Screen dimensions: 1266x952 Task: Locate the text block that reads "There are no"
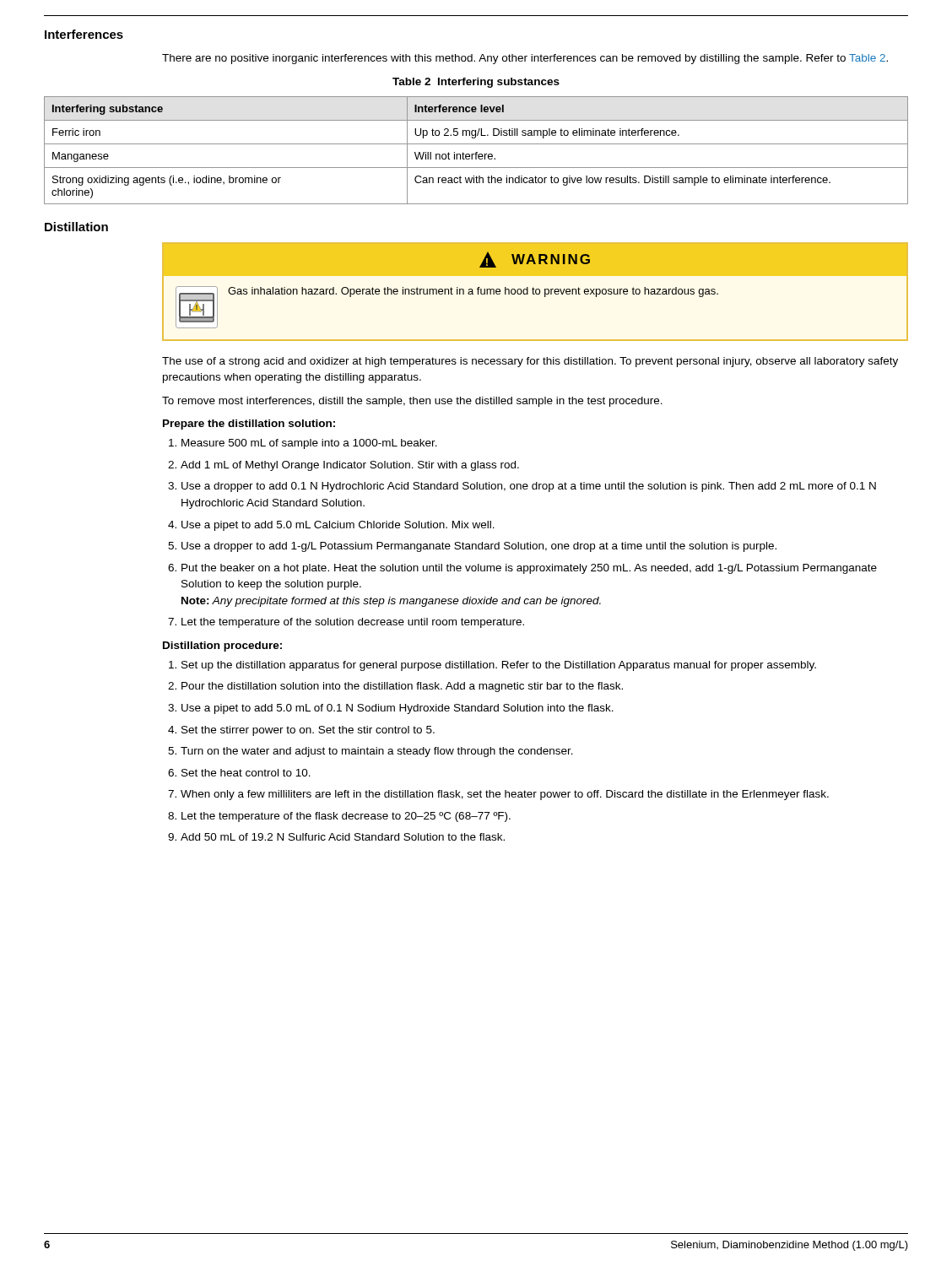pyautogui.click(x=525, y=58)
